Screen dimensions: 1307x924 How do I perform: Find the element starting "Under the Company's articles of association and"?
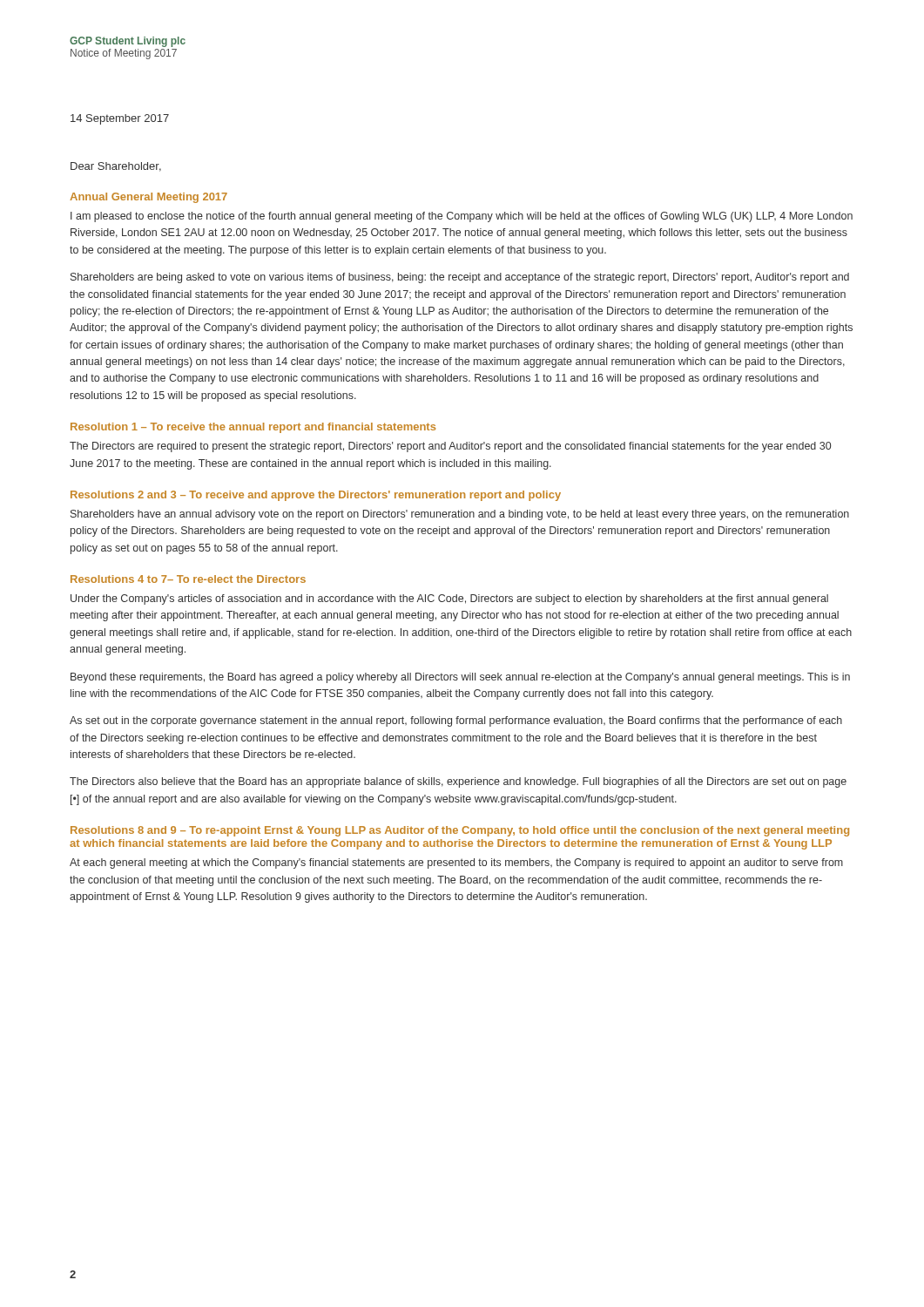click(x=461, y=624)
